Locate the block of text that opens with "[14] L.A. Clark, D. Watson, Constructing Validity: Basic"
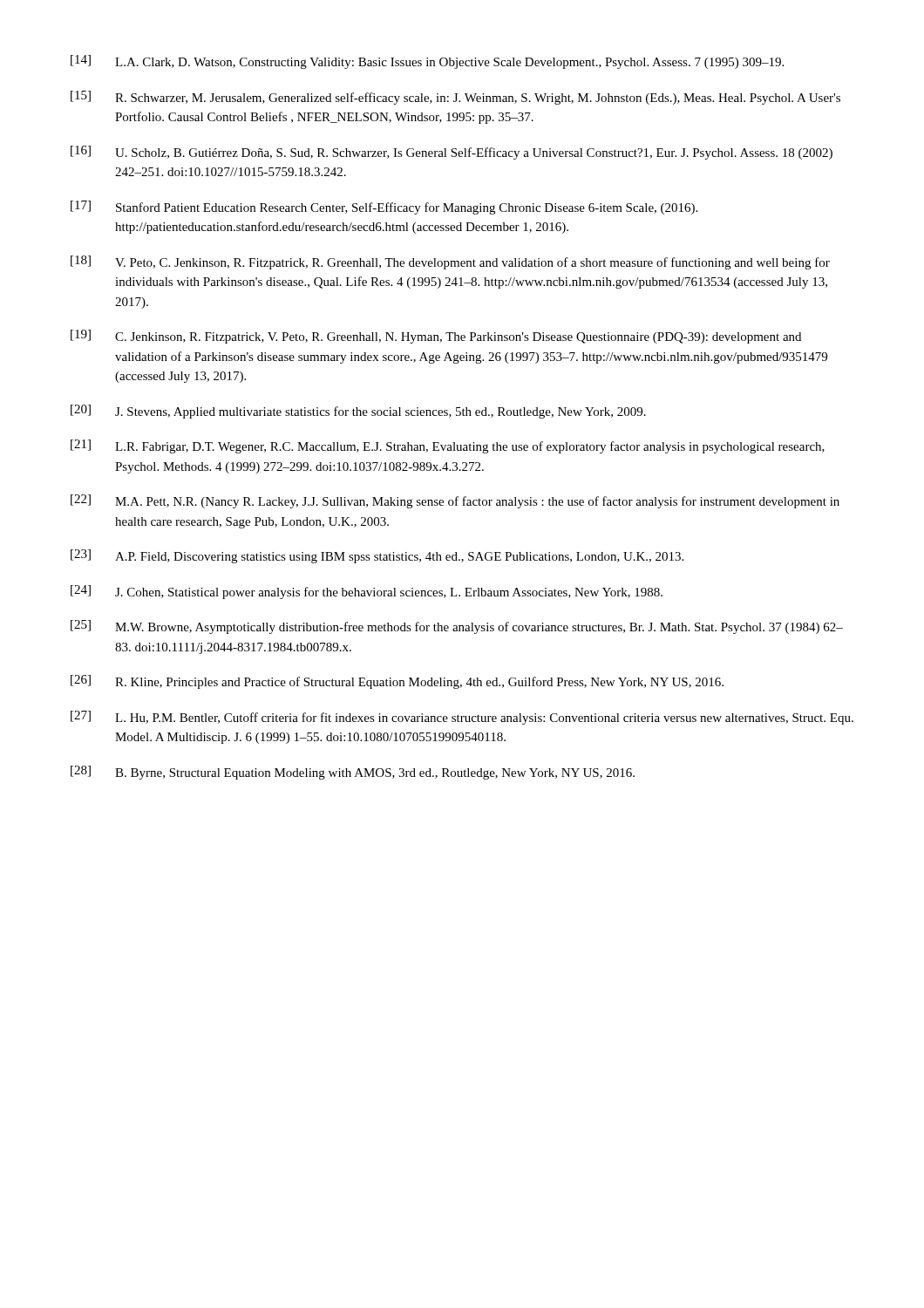Viewport: 924px width, 1308px height. click(x=462, y=62)
